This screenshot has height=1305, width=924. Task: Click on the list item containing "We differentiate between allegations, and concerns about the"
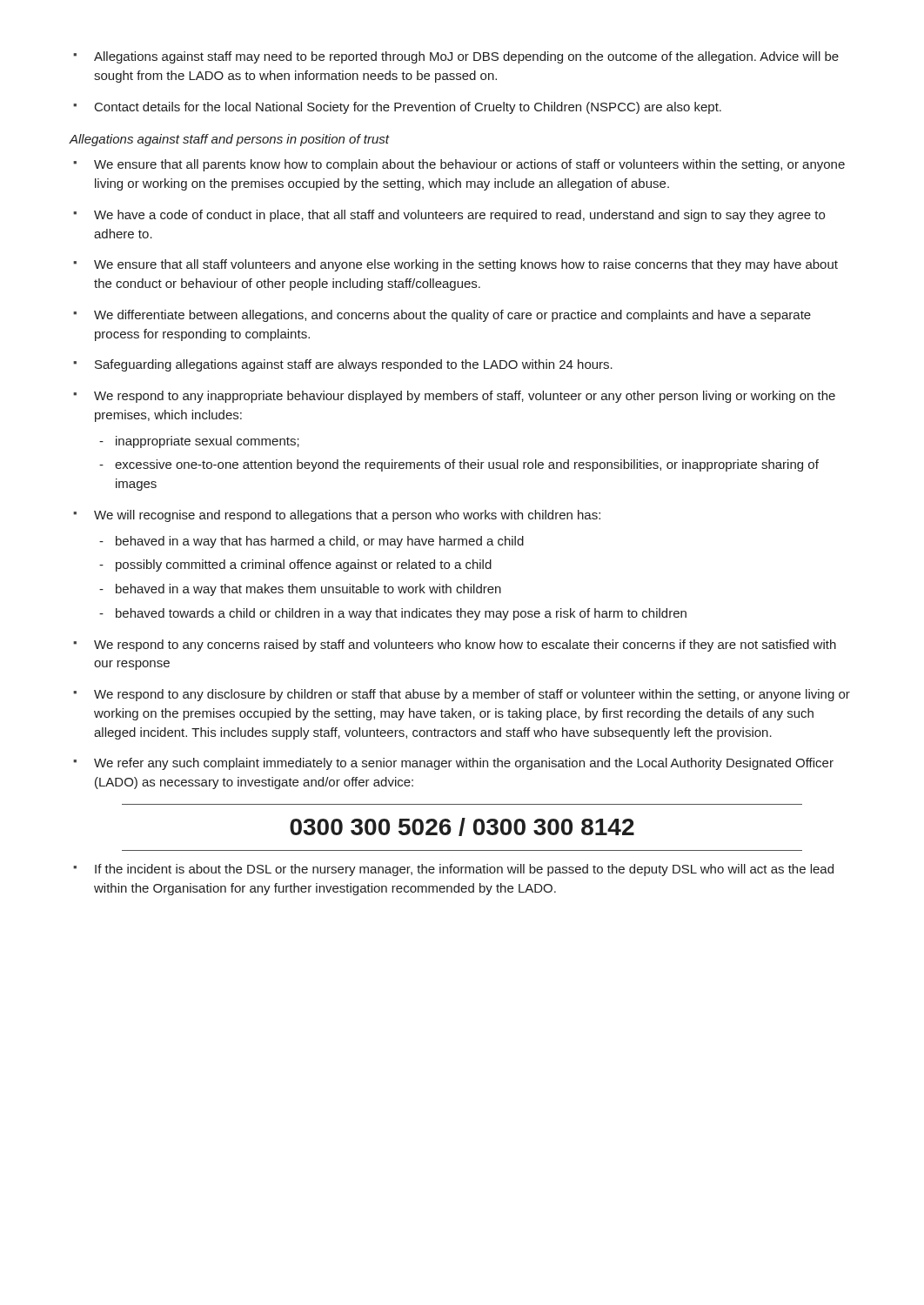coord(452,324)
